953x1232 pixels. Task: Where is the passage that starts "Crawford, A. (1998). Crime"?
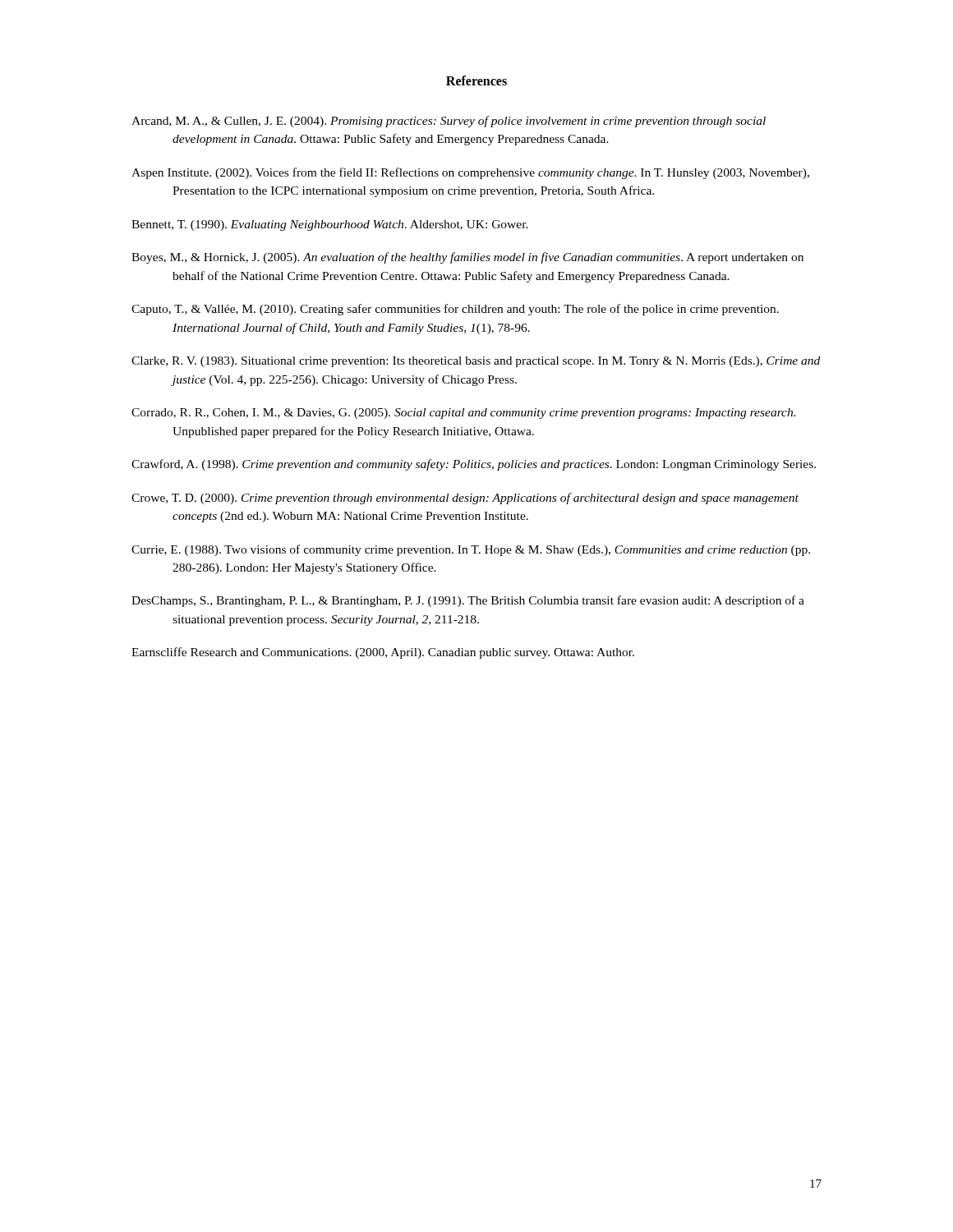(474, 464)
